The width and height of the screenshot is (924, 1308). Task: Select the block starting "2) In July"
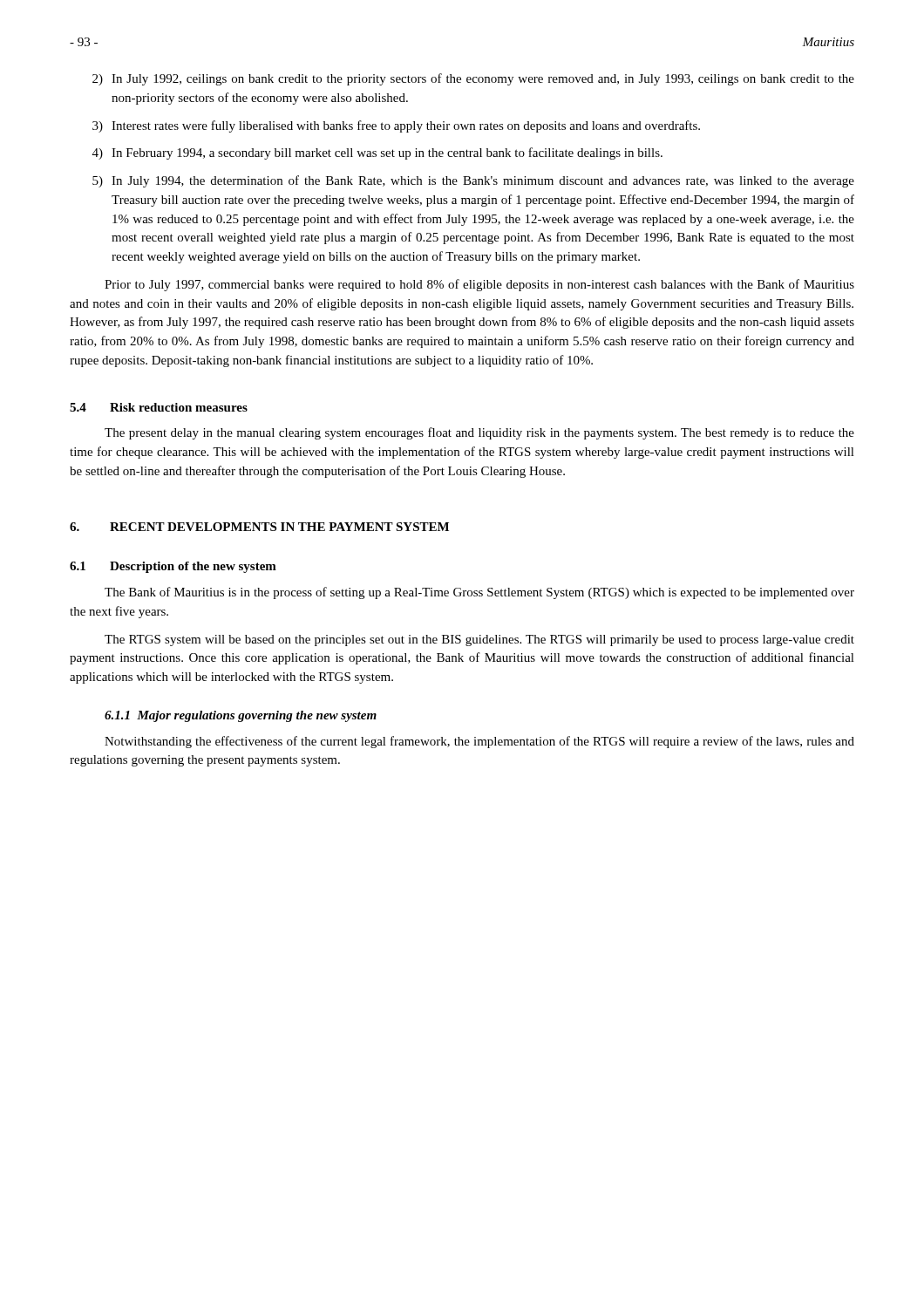click(462, 89)
